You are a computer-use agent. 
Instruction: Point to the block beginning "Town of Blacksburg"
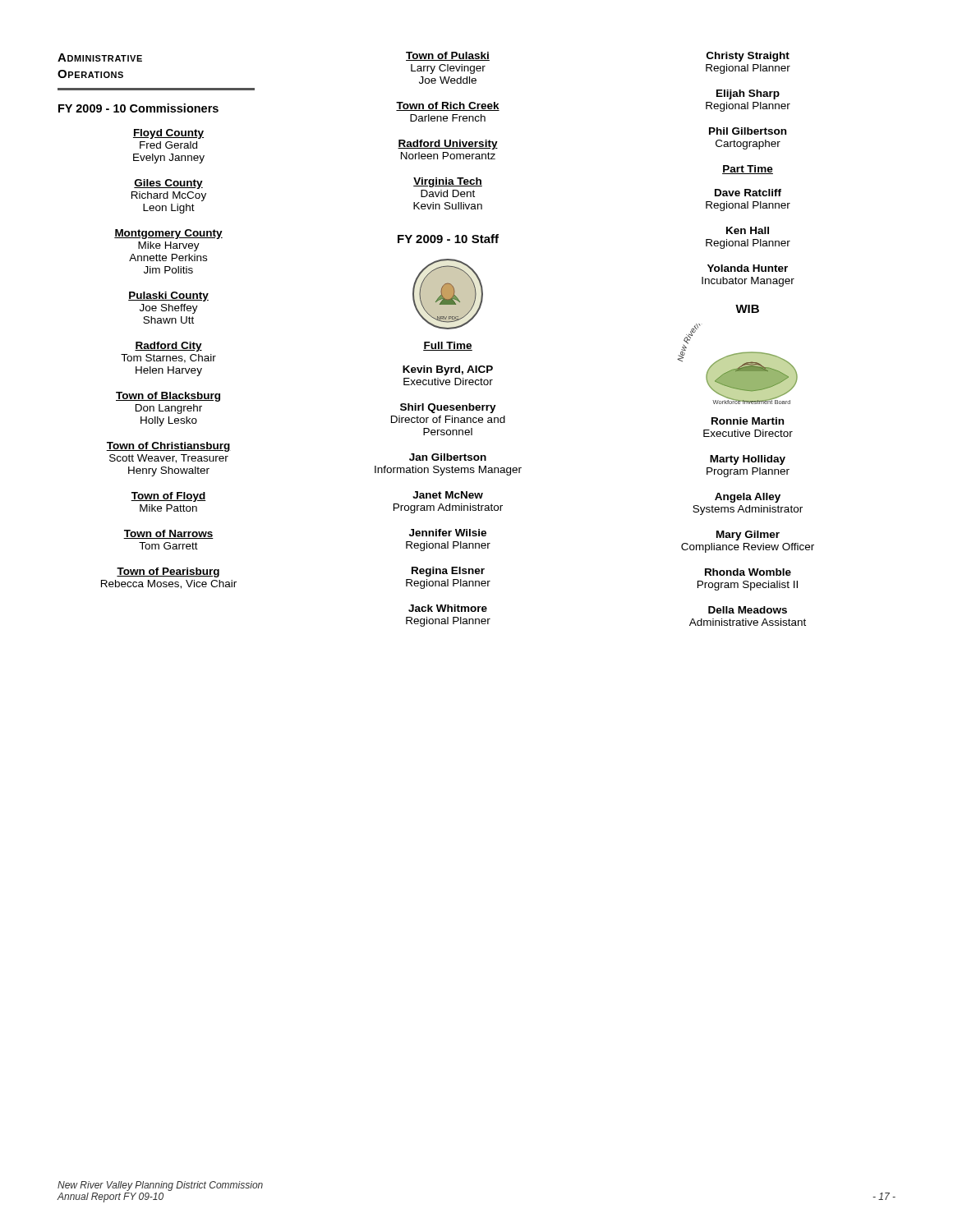tap(168, 408)
